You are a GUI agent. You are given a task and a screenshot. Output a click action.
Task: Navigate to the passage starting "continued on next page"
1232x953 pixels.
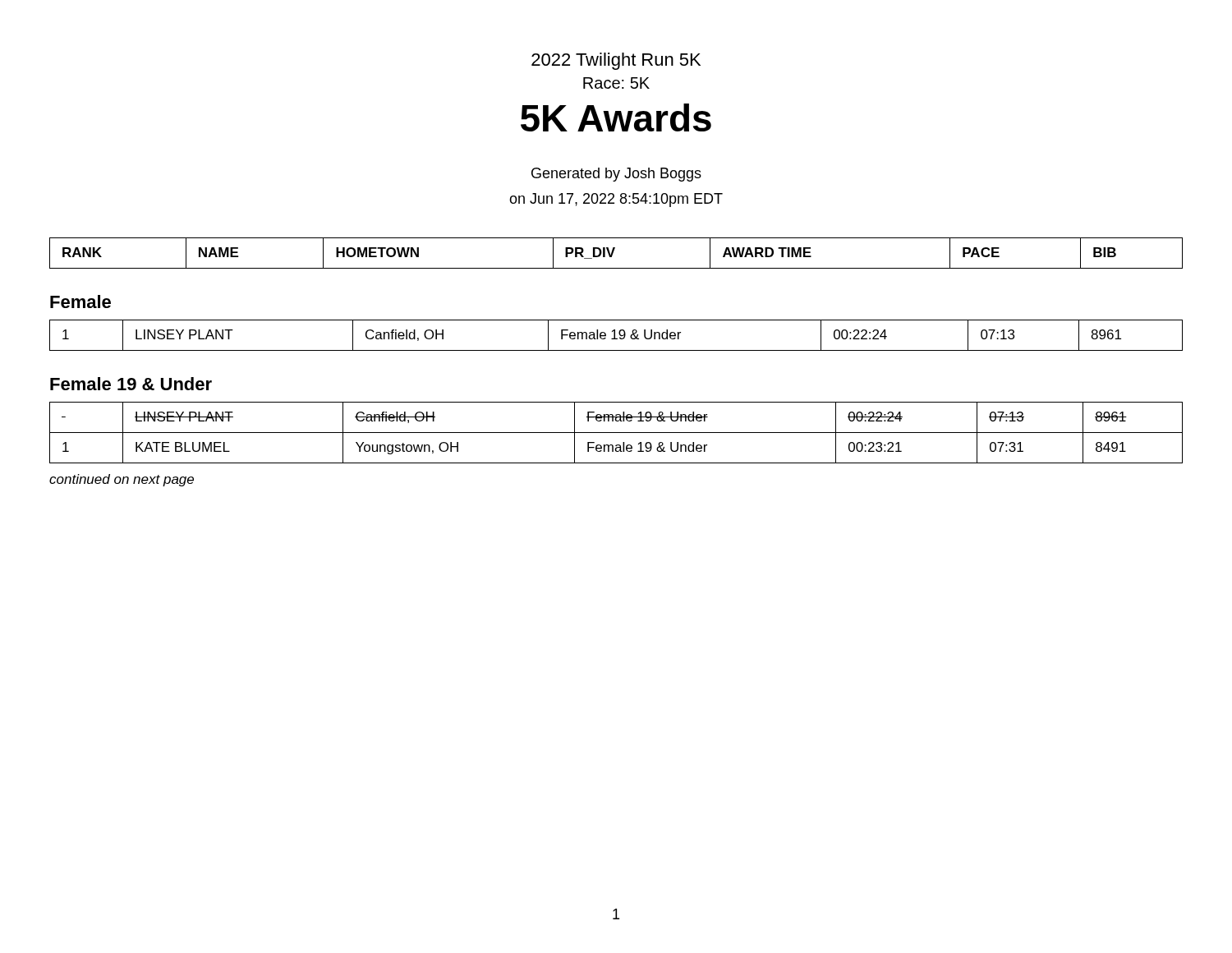coord(122,479)
